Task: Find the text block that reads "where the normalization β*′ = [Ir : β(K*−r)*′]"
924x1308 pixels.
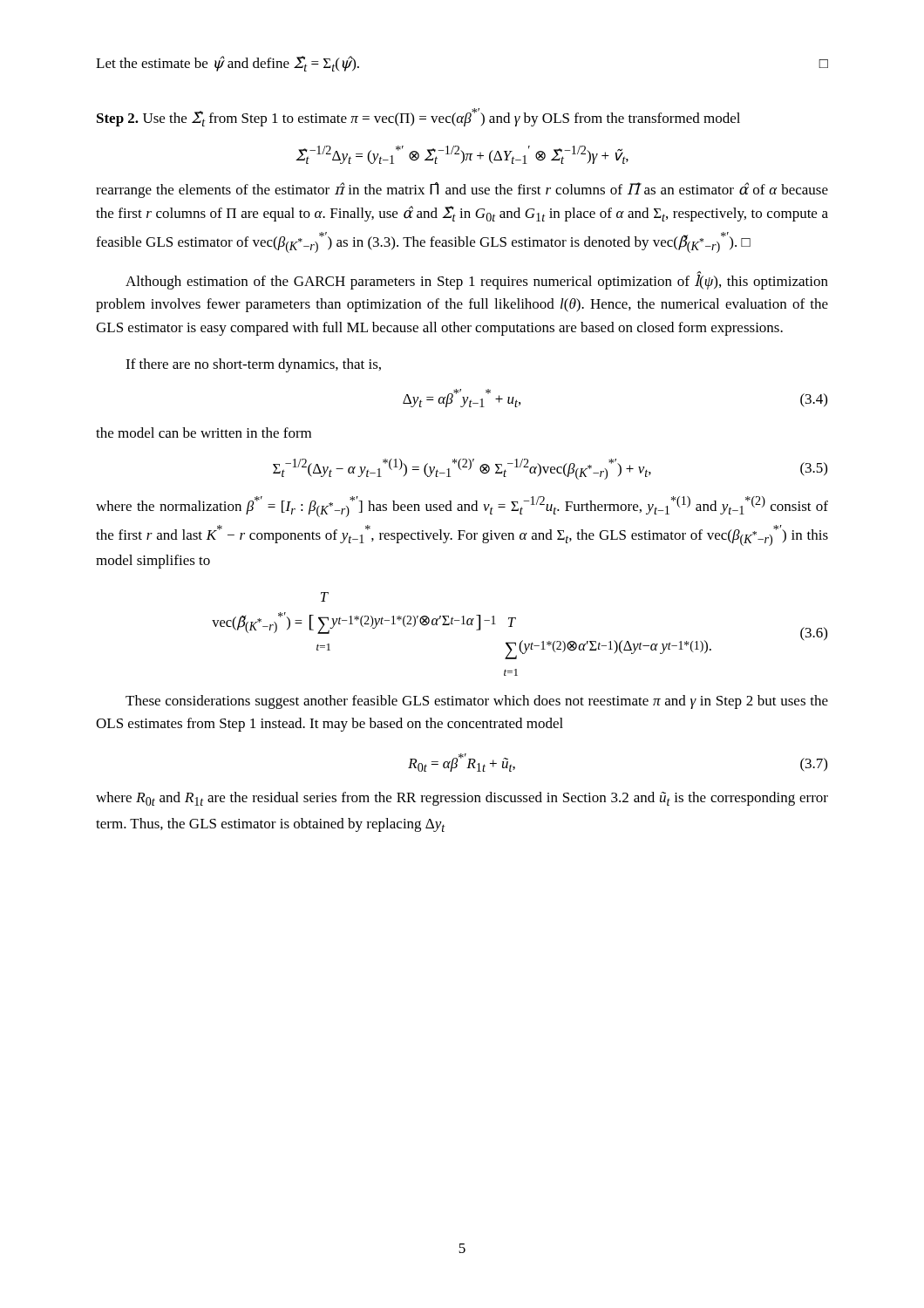Action: coord(462,531)
